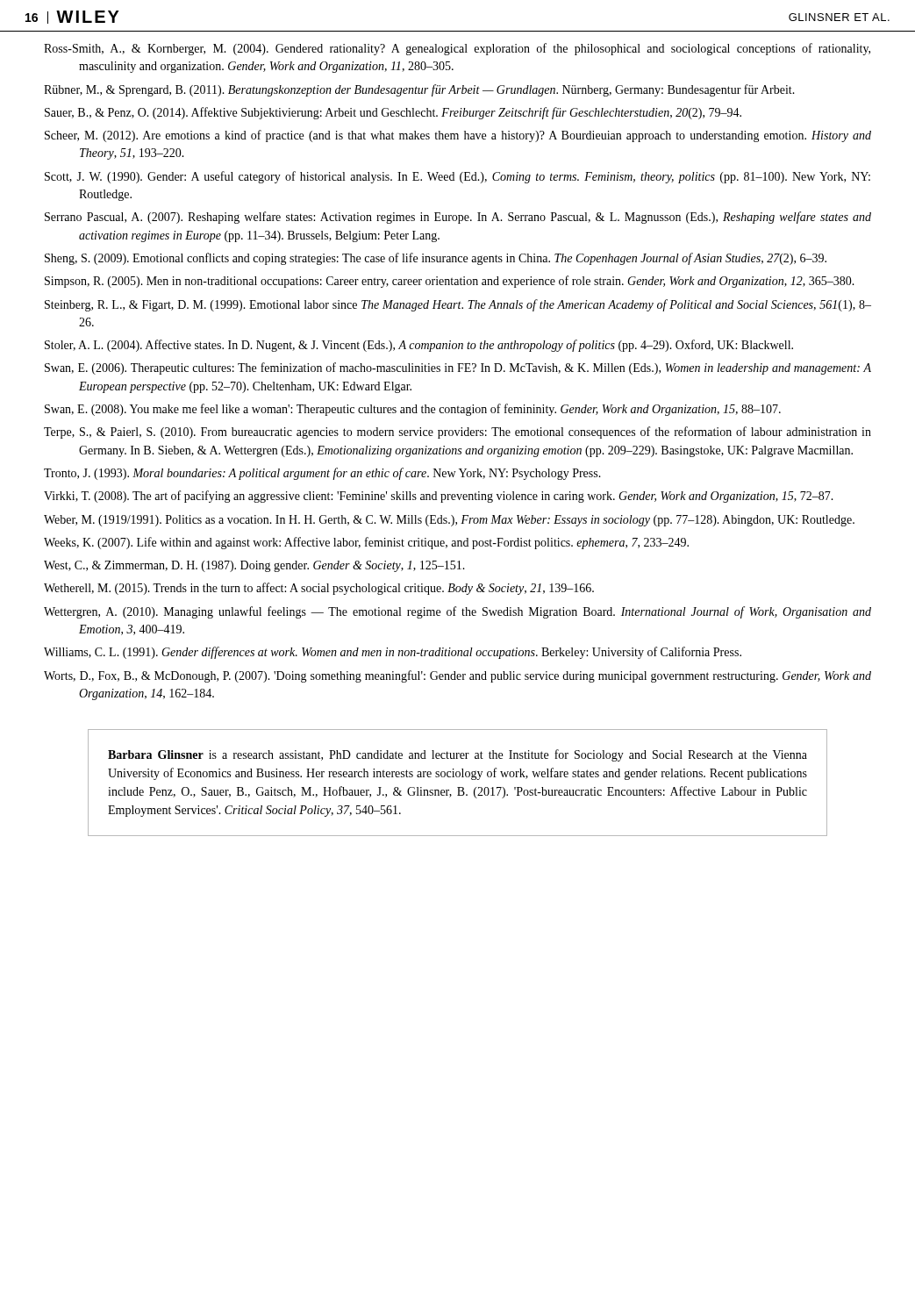The height and width of the screenshot is (1316, 915).
Task: Point to the element starting "Terpe, S., & Paierl,"
Action: tap(458, 441)
